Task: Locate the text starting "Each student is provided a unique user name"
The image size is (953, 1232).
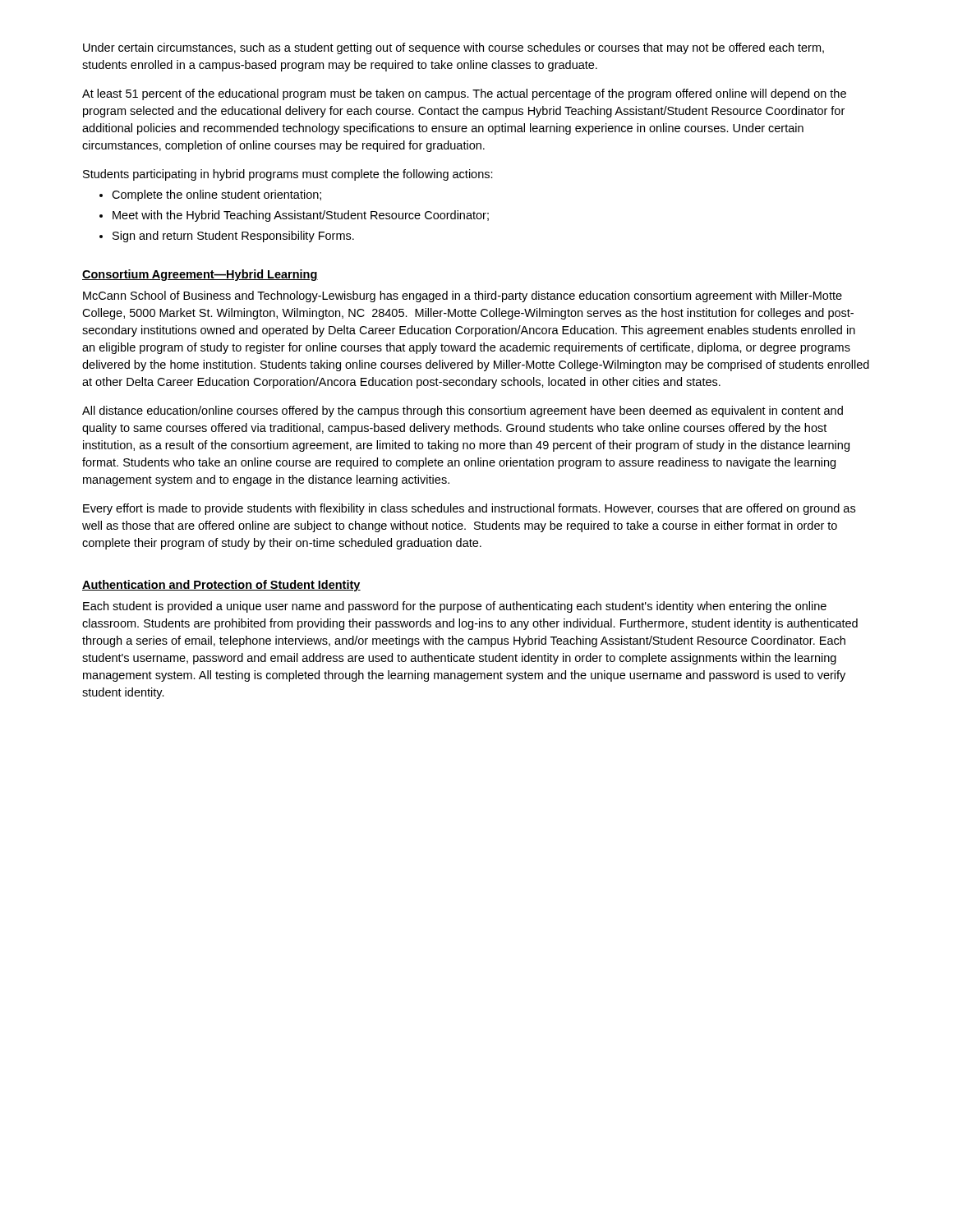Action: pyautogui.click(x=470, y=650)
